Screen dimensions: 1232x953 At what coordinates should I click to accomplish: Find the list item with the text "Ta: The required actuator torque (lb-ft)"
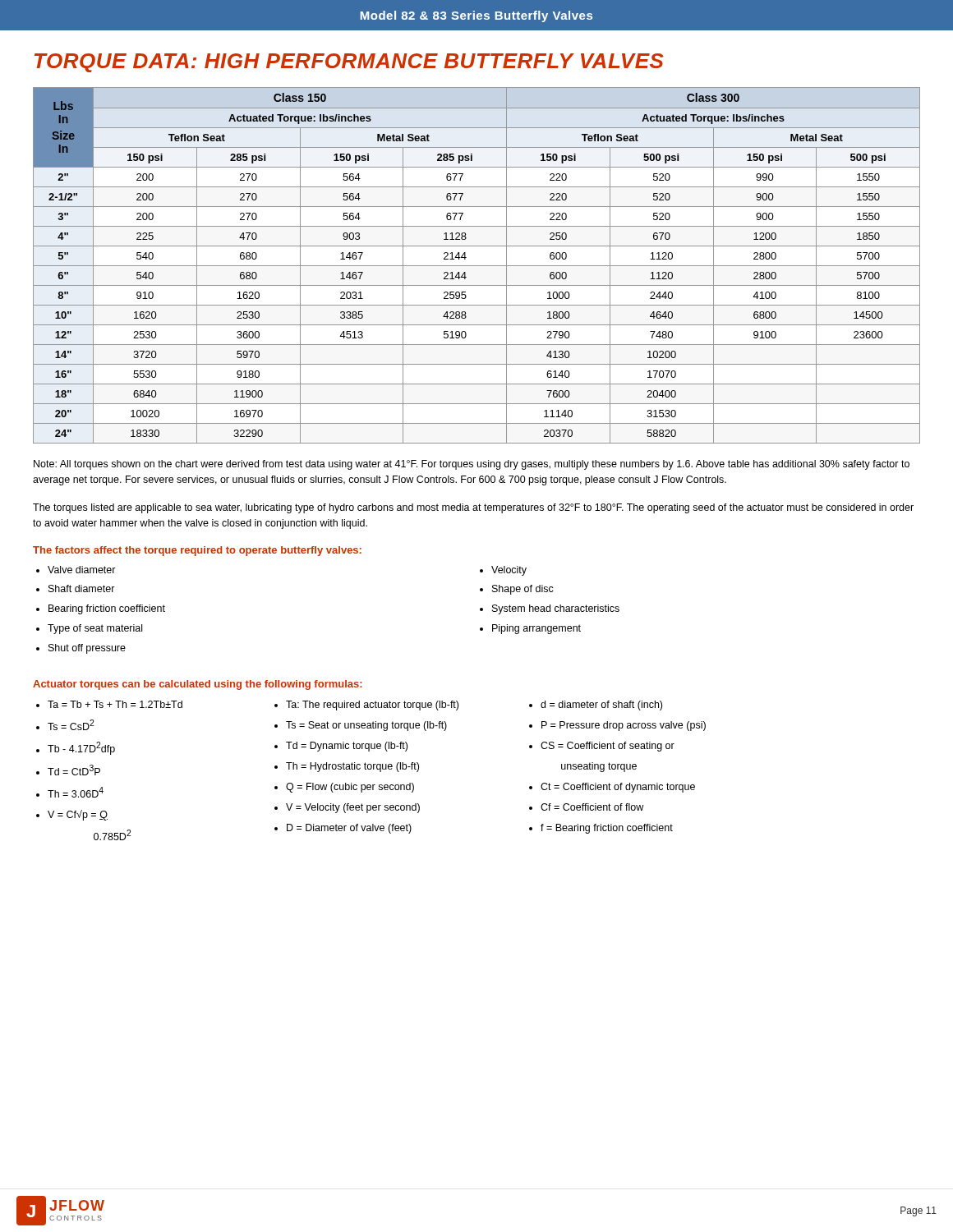tap(373, 705)
